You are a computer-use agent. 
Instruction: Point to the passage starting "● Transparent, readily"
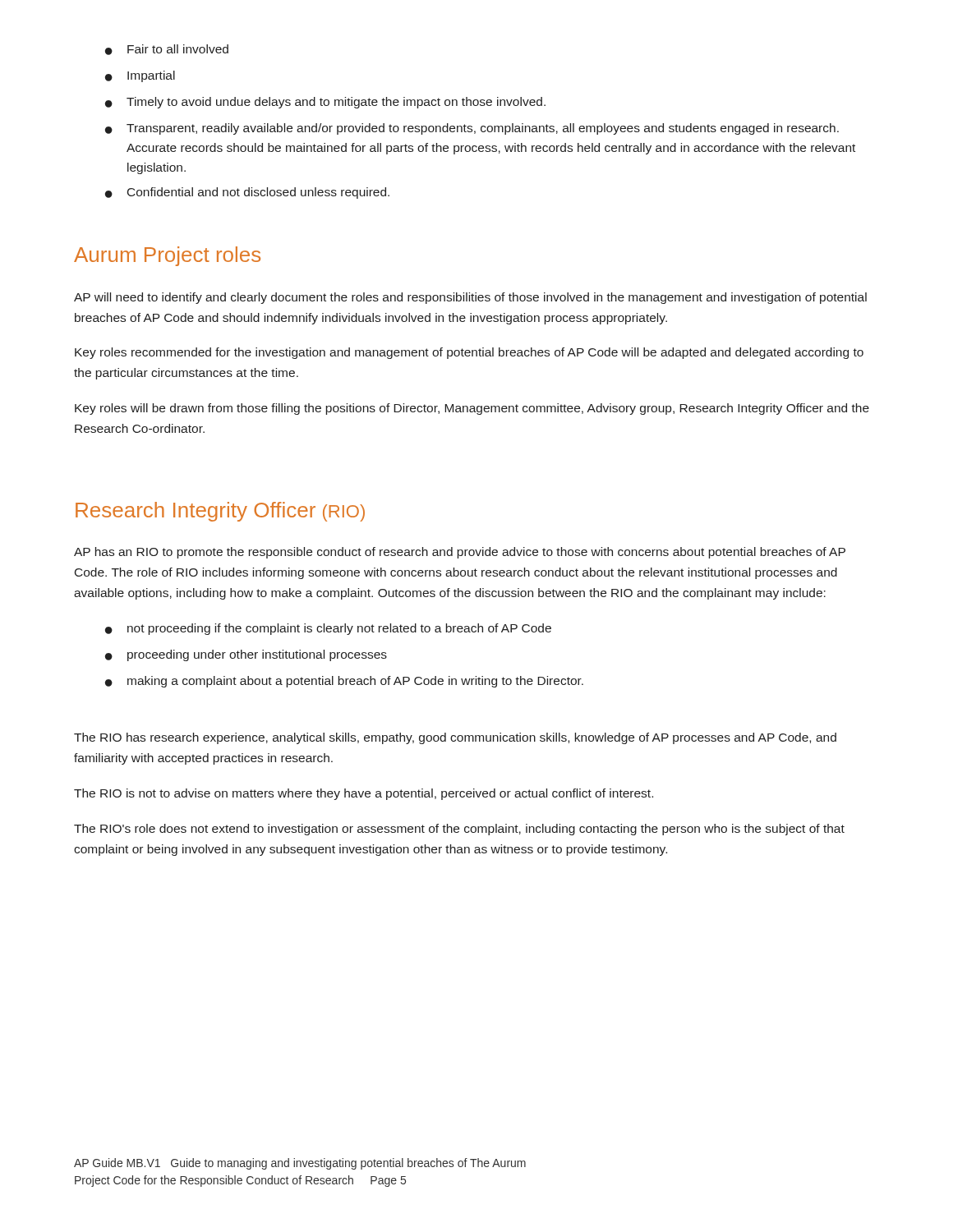(x=491, y=148)
